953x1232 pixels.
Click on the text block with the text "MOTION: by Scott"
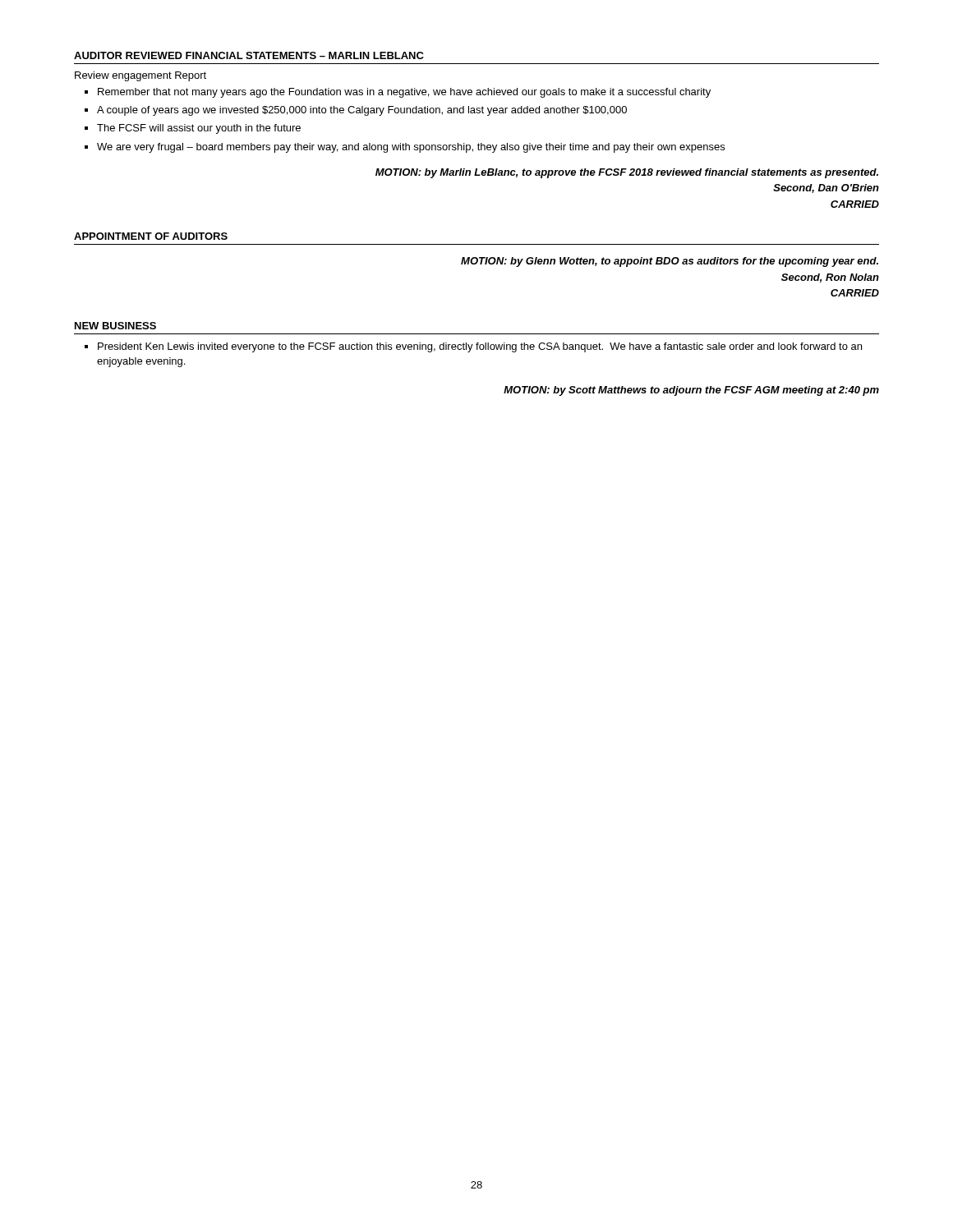[x=691, y=390]
